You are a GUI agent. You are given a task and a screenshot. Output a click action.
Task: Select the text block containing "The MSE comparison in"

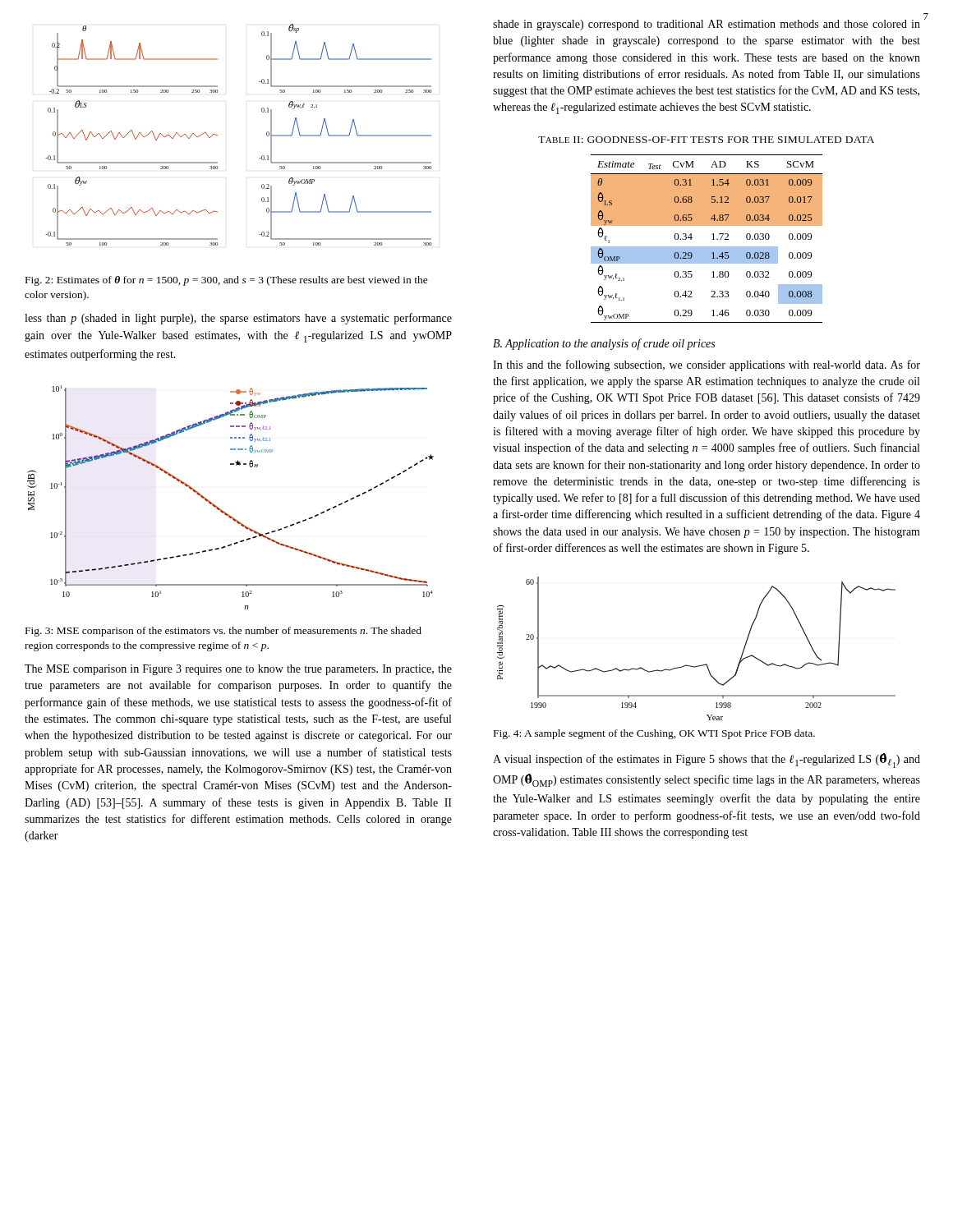coord(238,752)
